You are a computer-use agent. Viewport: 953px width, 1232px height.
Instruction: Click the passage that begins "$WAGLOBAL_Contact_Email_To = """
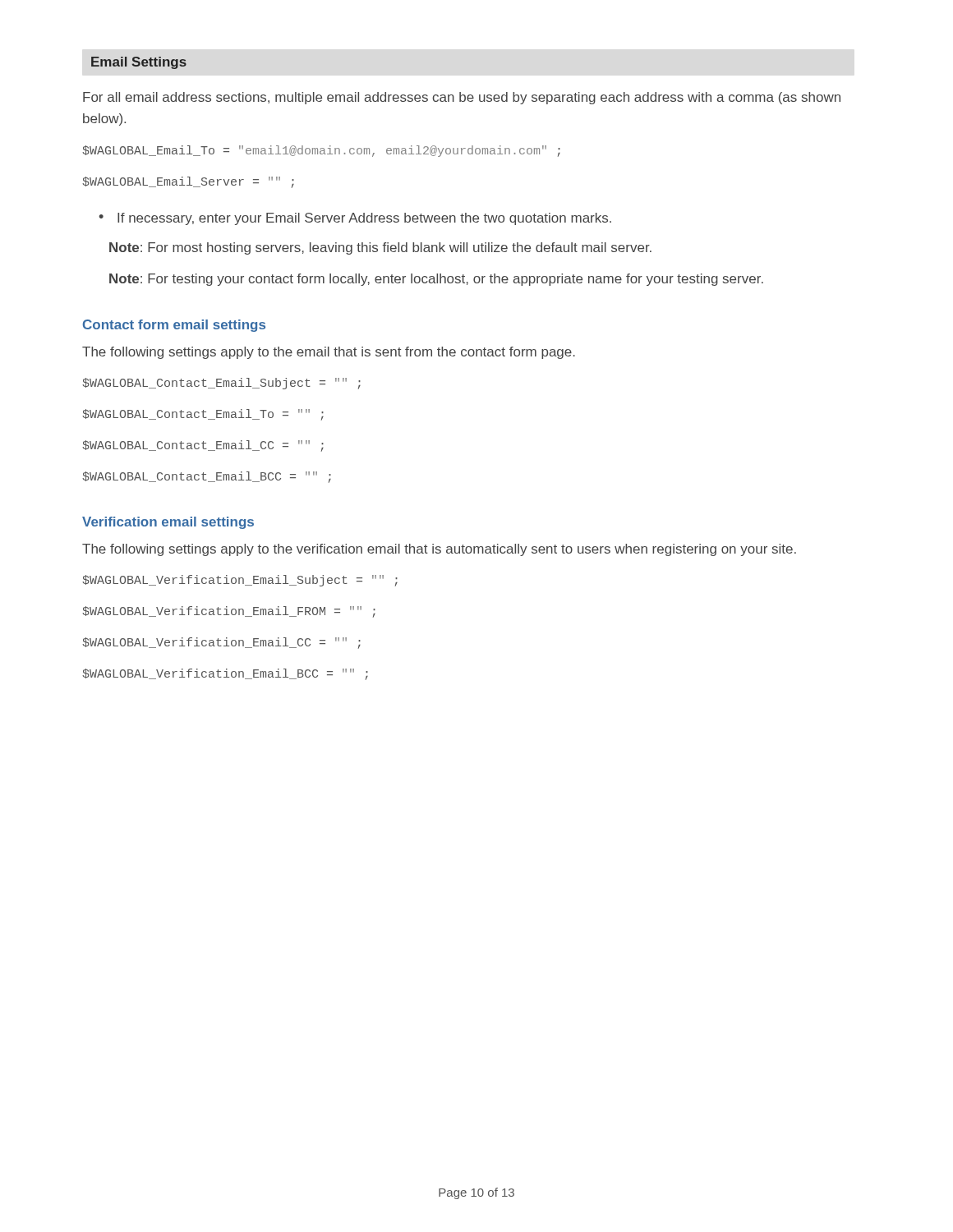coord(204,415)
